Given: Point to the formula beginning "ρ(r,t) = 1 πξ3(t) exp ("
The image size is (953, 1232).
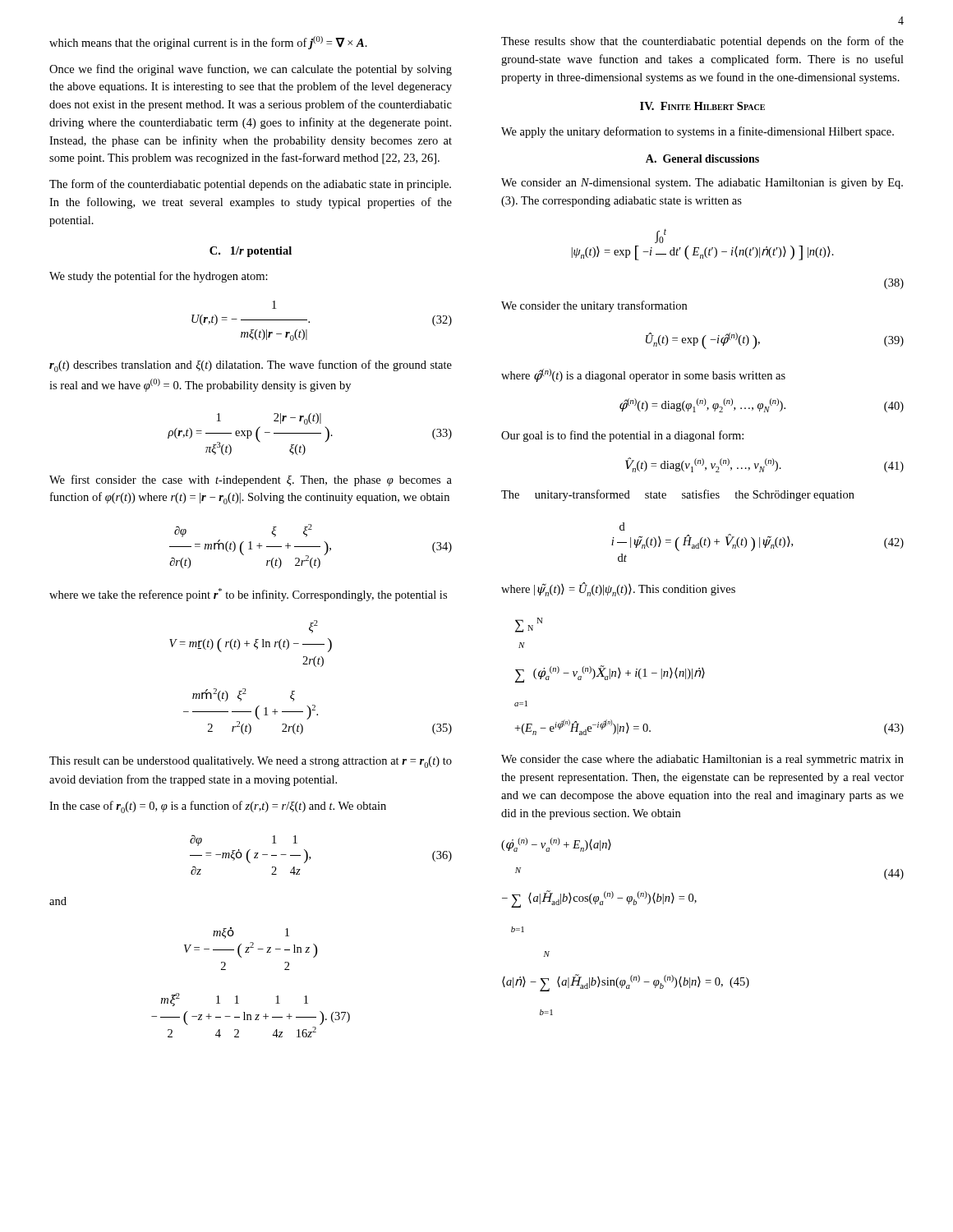Looking at the screenshot, I should pos(310,433).
